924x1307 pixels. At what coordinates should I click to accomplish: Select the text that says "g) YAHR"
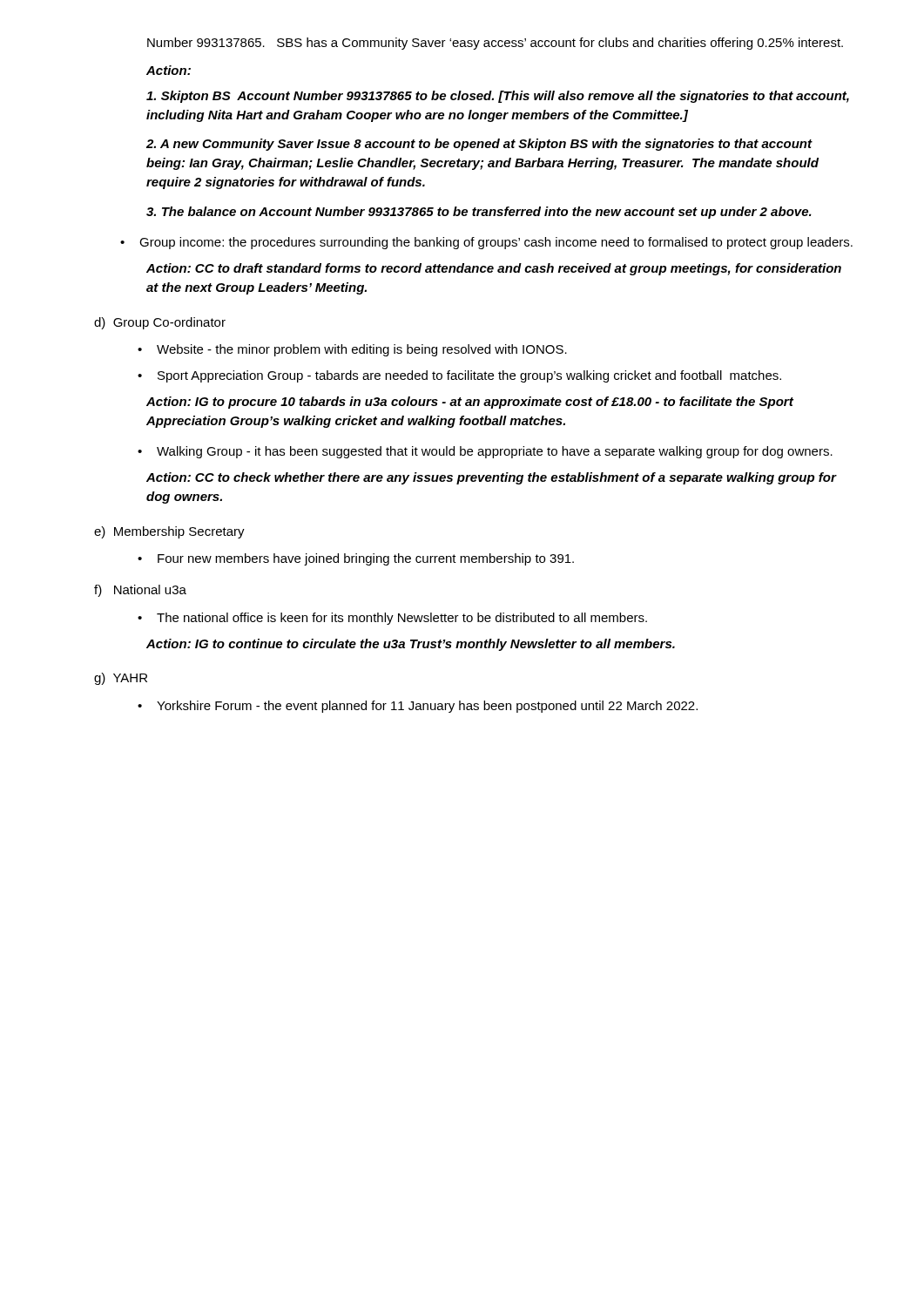pyautogui.click(x=121, y=678)
